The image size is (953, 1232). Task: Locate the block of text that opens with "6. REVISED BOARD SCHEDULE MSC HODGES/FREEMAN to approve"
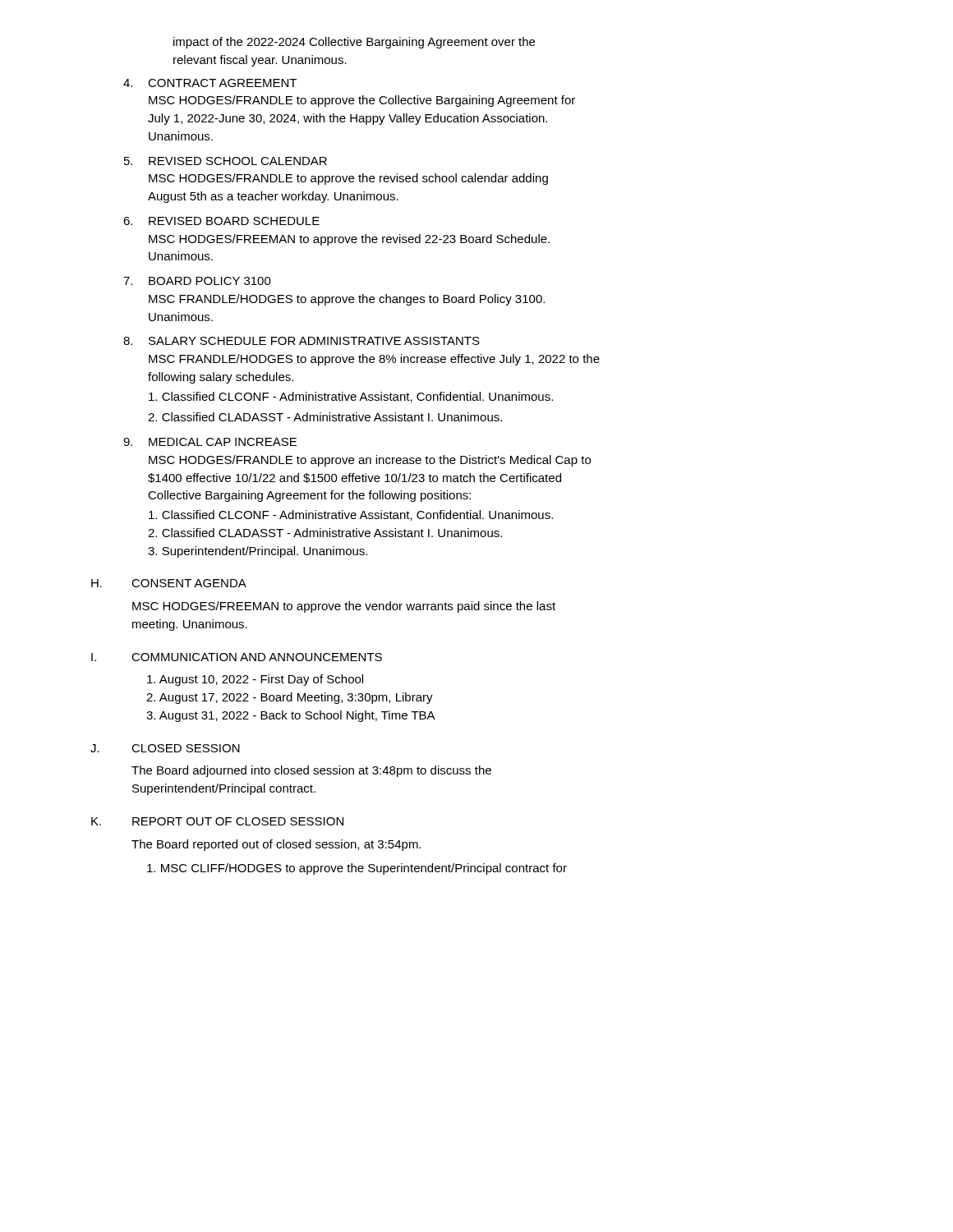click(505, 238)
